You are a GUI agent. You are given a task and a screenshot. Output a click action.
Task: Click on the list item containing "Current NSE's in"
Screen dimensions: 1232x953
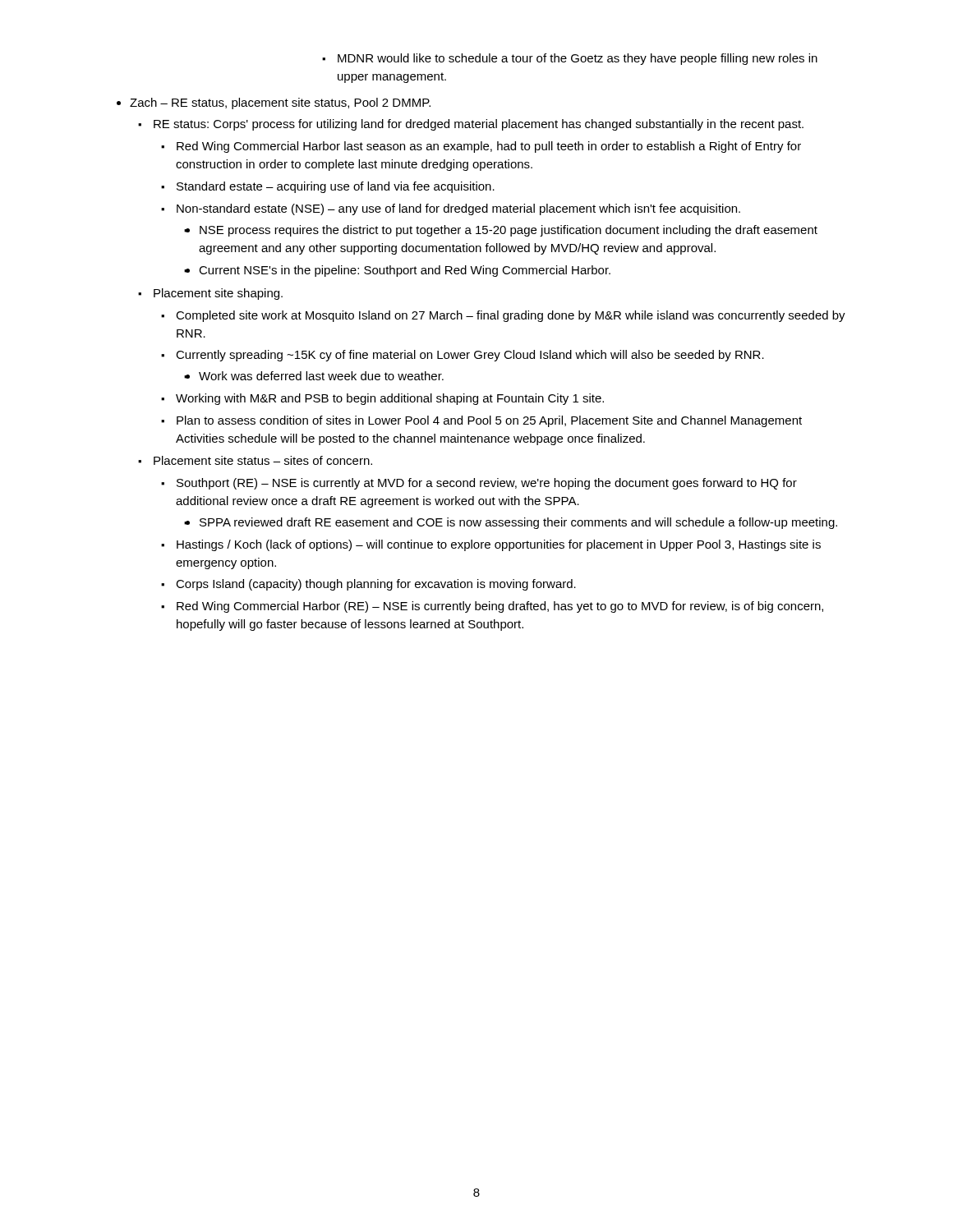[x=405, y=270]
